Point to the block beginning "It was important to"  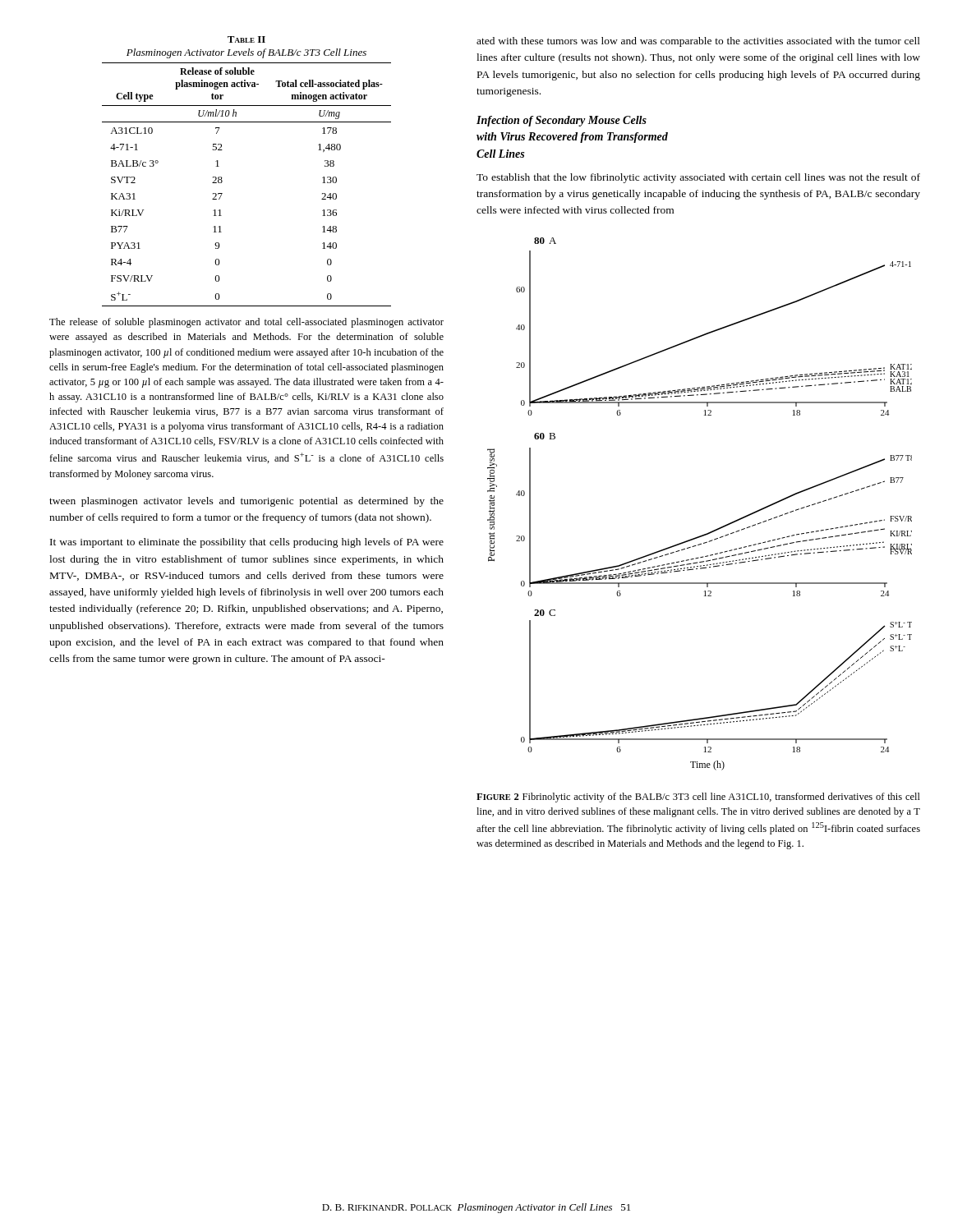coord(246,600)
